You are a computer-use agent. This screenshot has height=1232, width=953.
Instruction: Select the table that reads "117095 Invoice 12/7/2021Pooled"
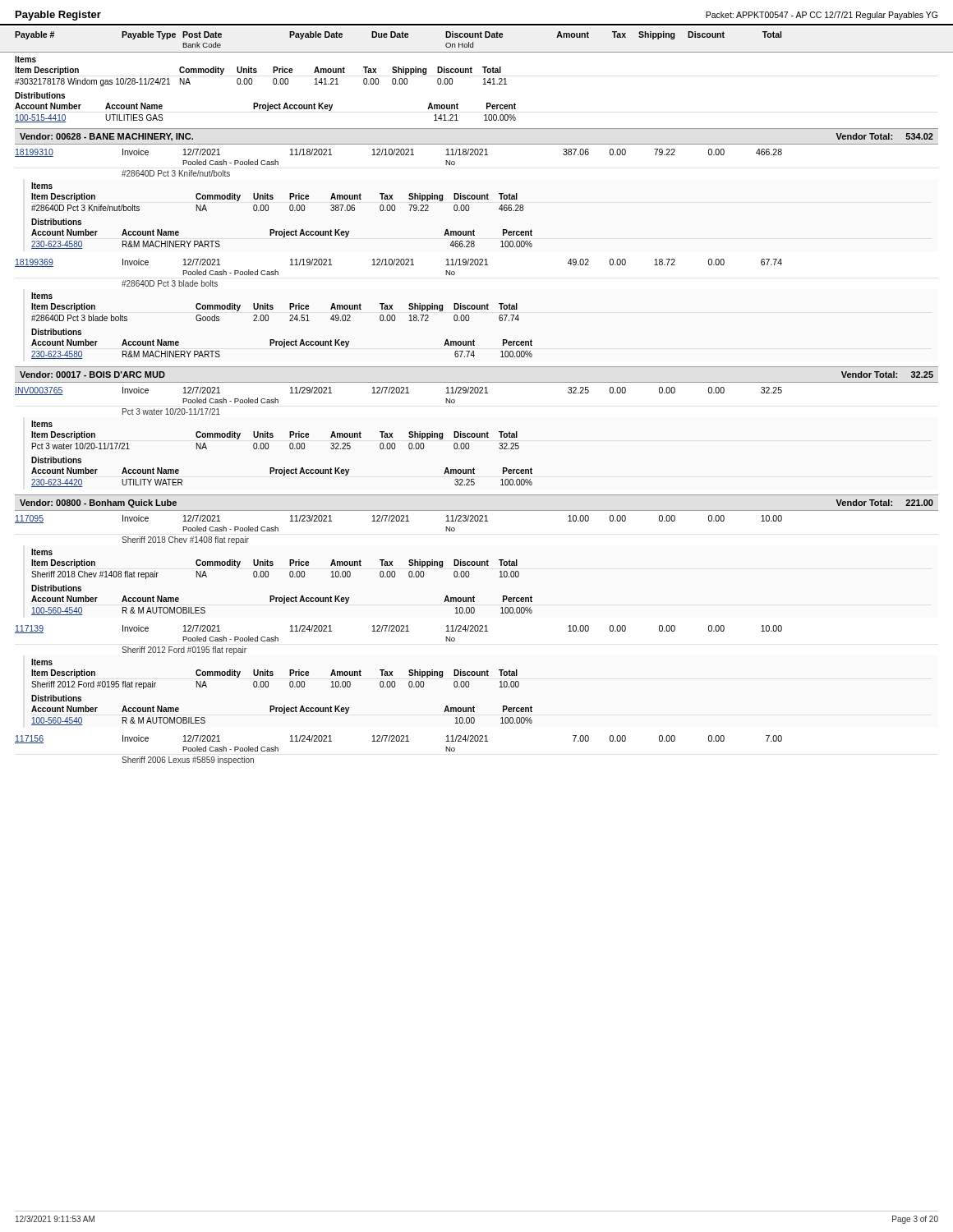tap(476, 638)
